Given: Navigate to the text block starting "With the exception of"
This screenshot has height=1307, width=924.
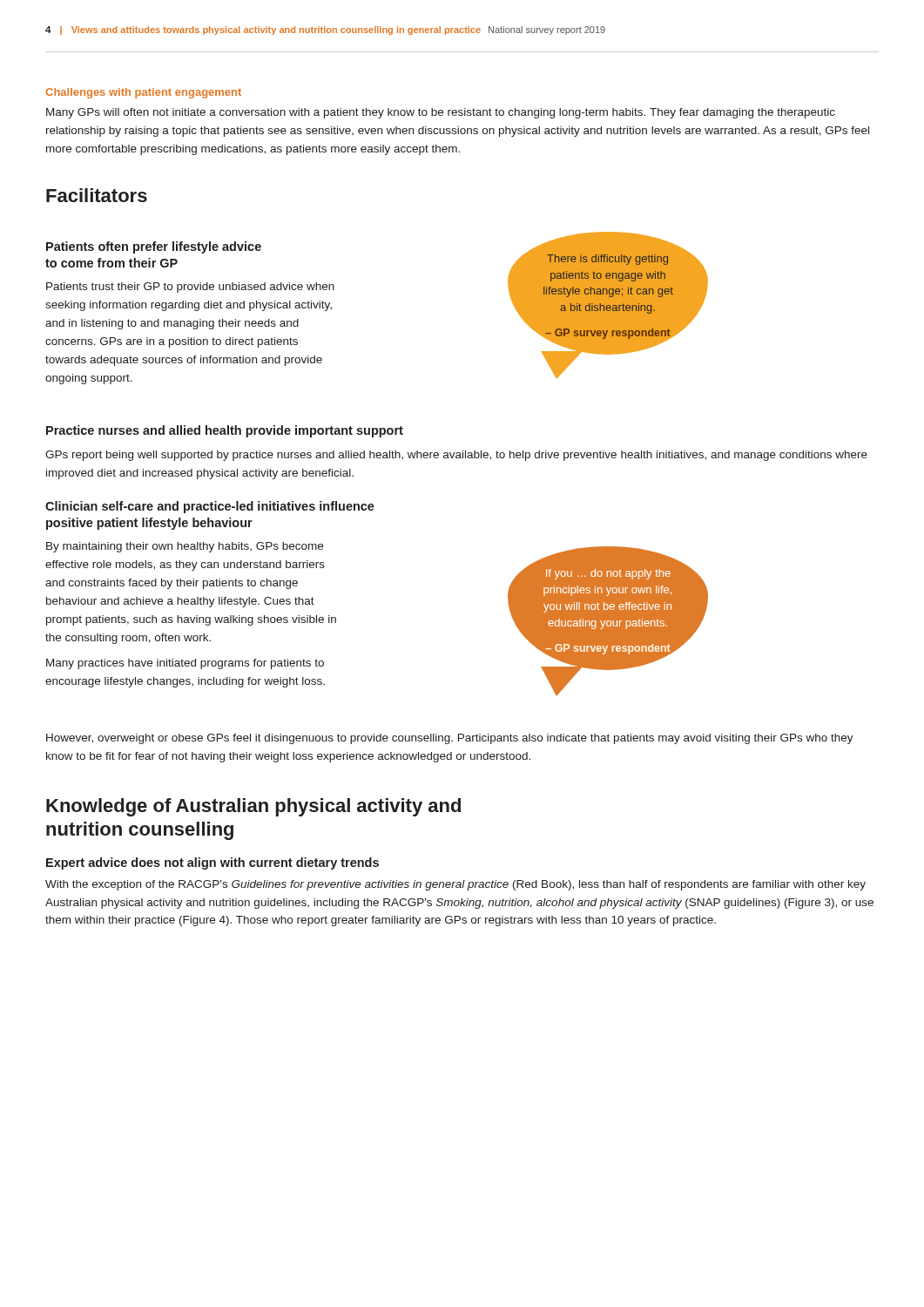Looking at the screenshot, I should (x=460, y=902).
